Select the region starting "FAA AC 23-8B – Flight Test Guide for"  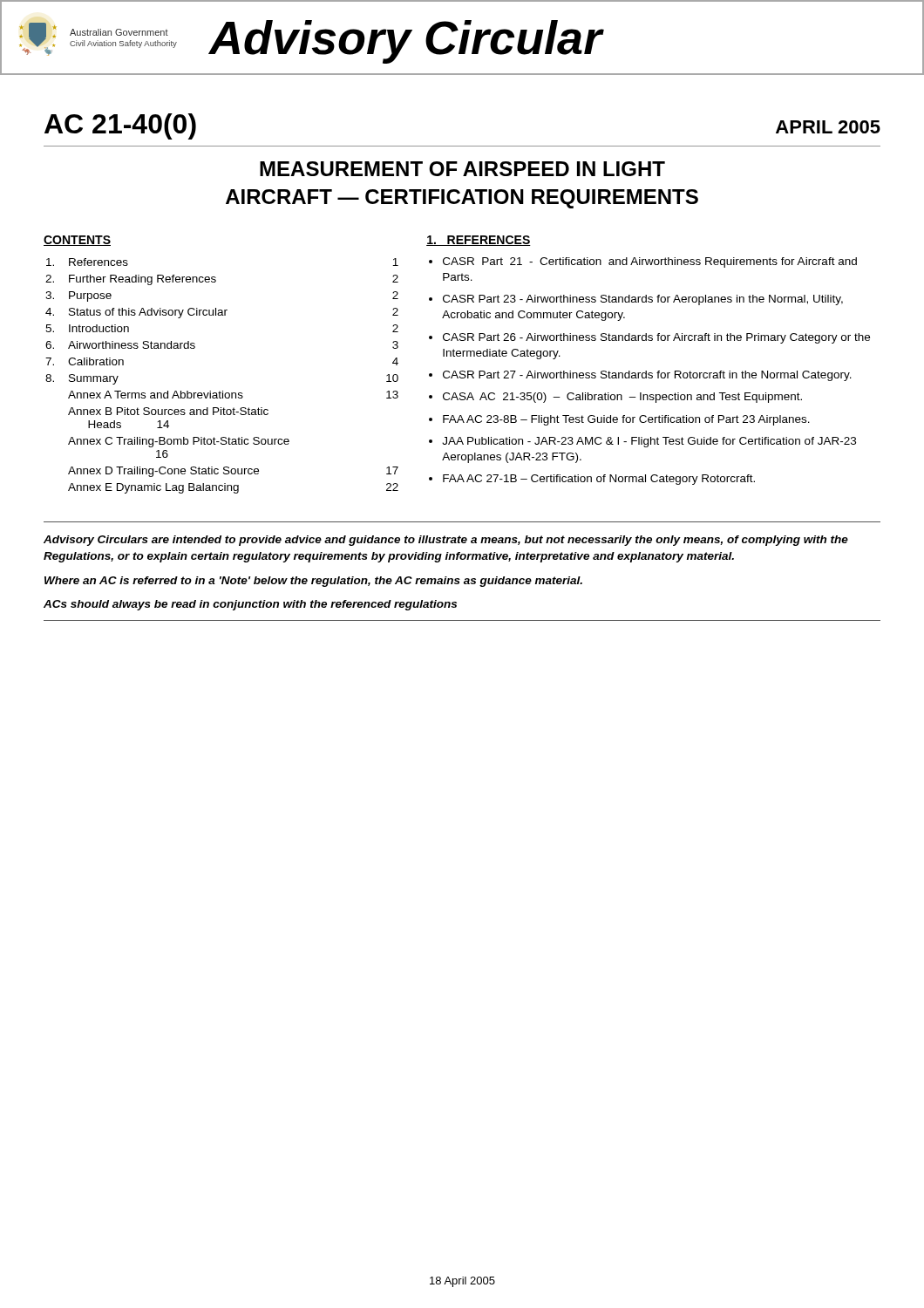(x=626, y=419)
